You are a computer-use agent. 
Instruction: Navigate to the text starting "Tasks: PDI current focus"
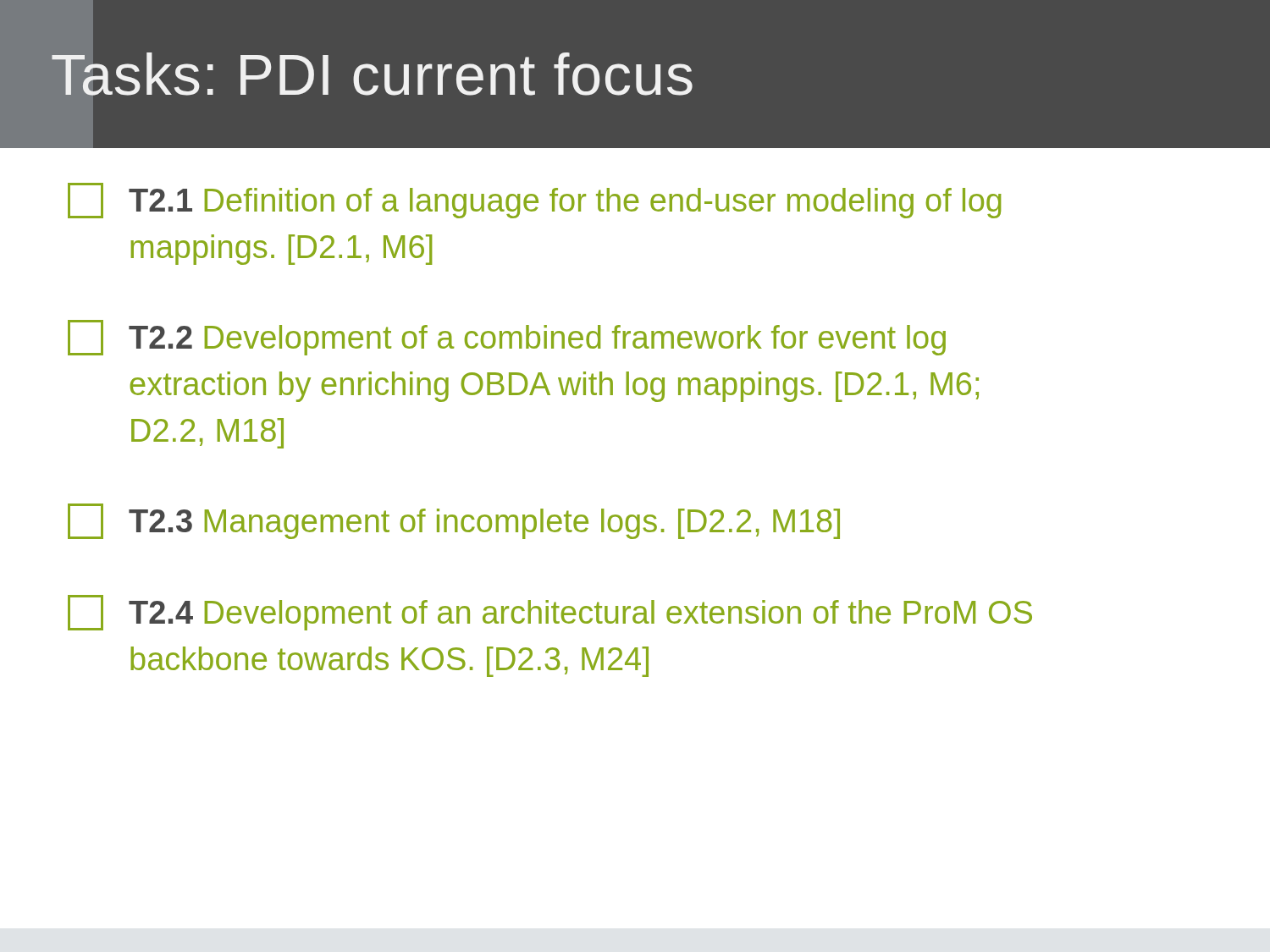pyautogui.click(x=348, y=74)
